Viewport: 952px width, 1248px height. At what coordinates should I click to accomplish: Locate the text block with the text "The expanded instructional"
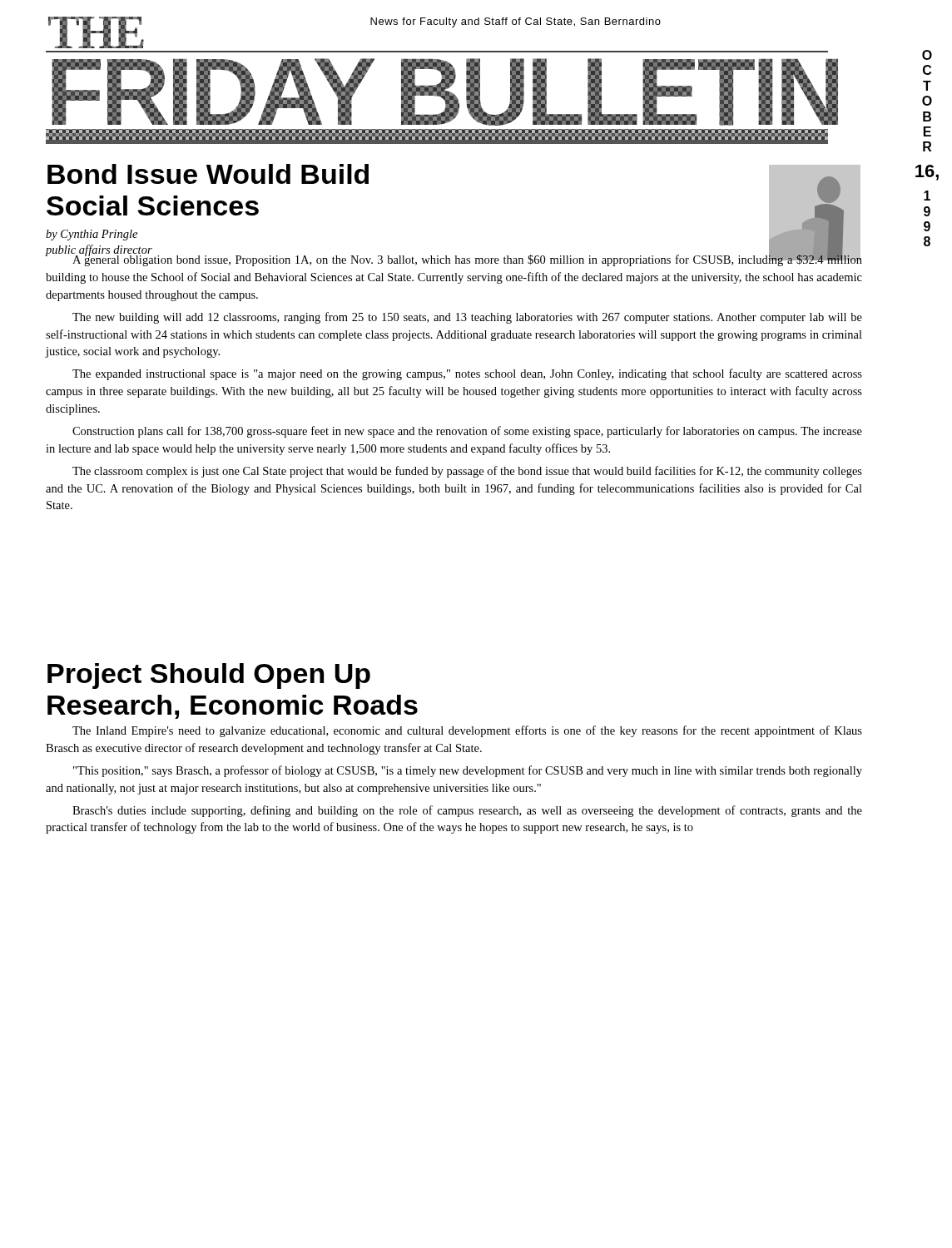point(454,391)
